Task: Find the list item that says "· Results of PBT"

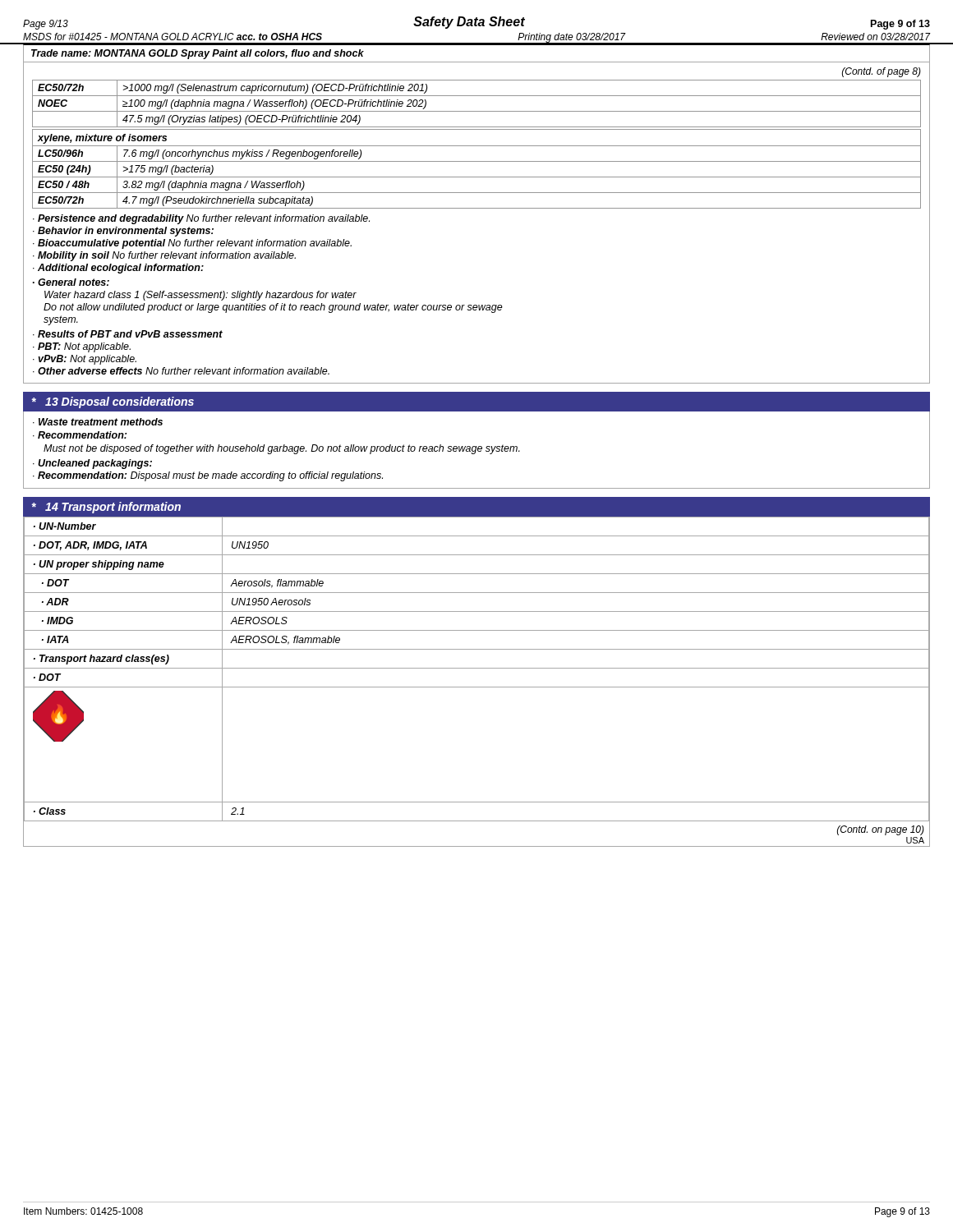Action: (127, 334)
